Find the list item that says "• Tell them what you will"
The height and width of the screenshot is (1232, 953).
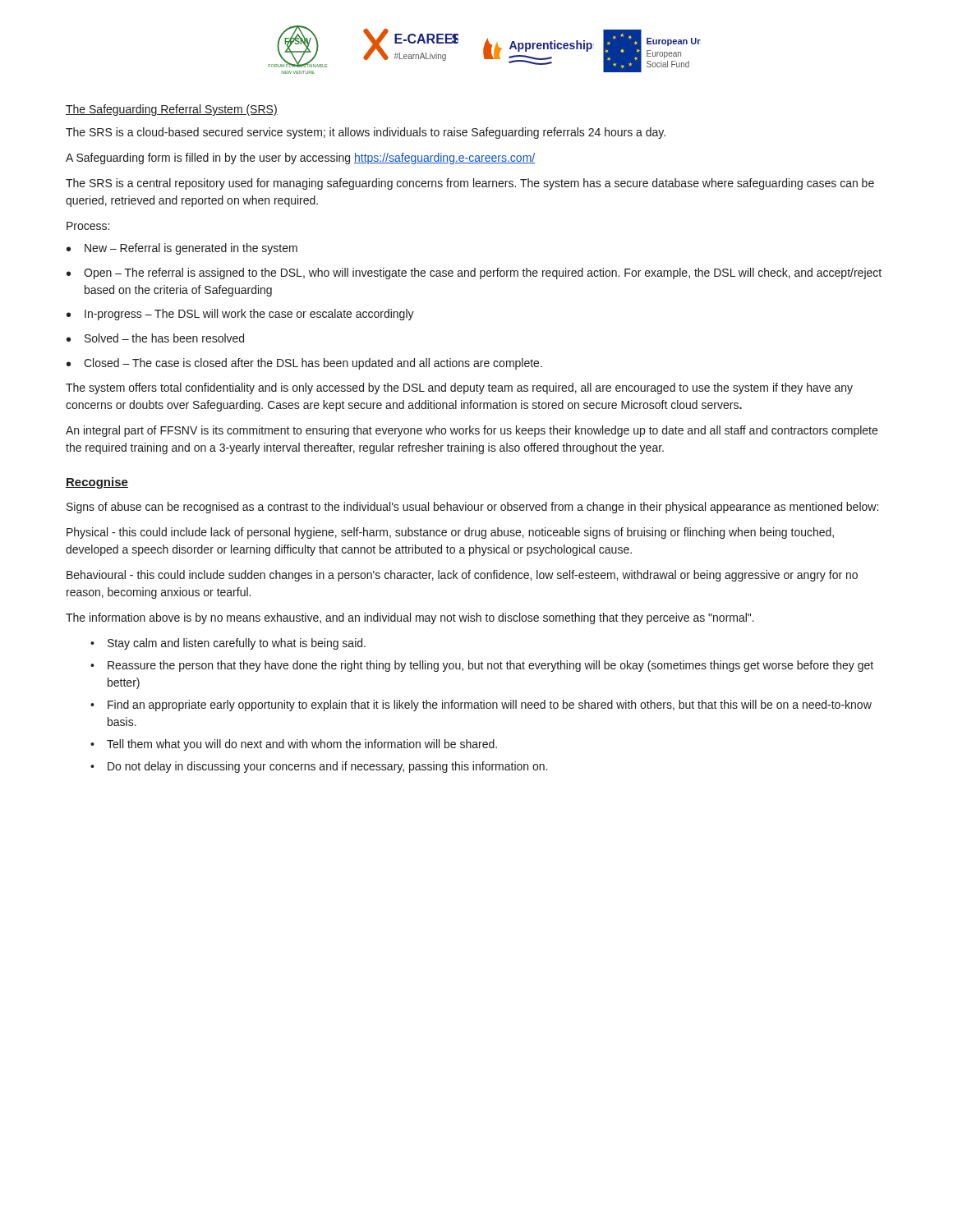(x=294, y=744)
